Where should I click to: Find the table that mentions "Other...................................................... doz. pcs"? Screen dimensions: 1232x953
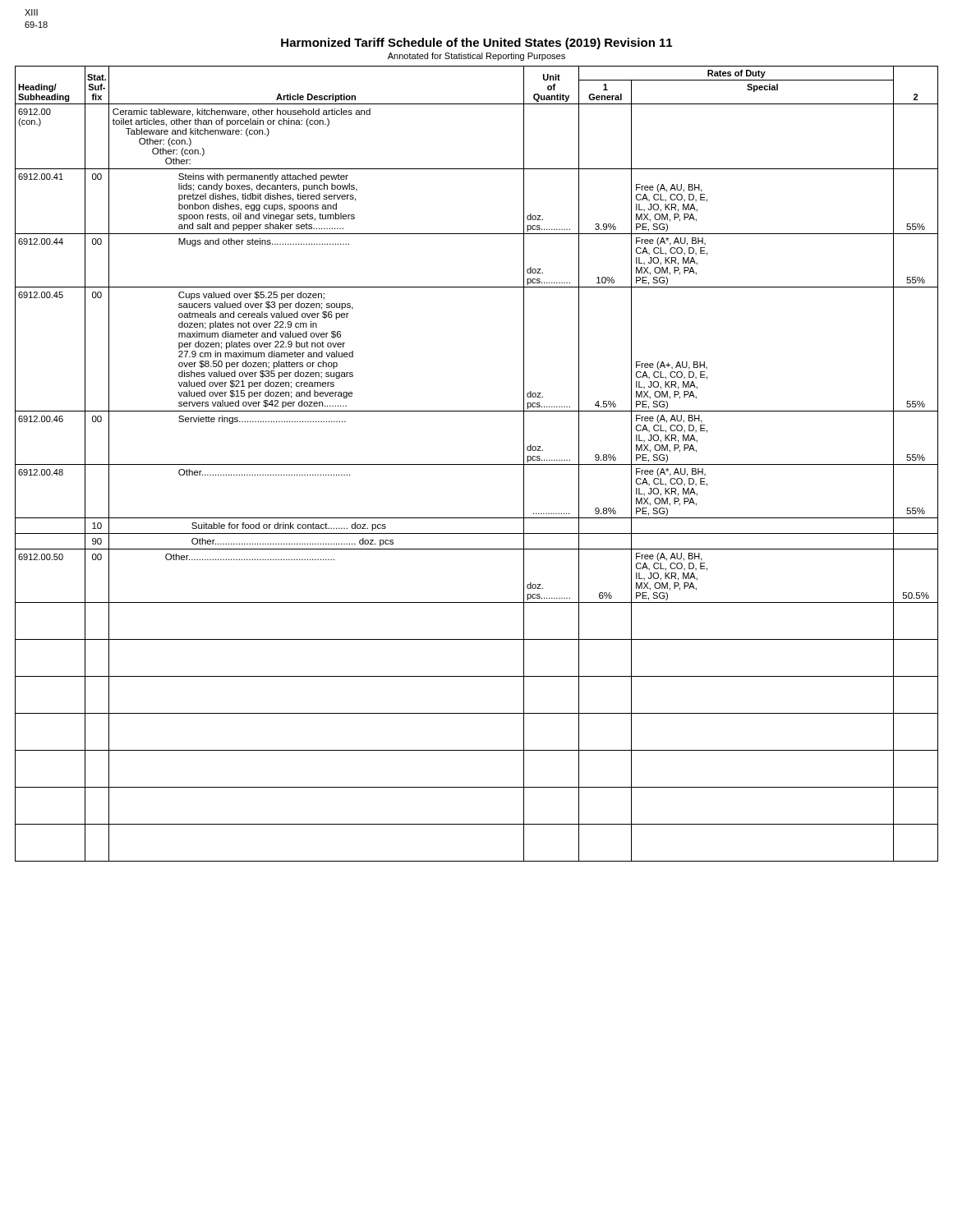coord(476,463)
